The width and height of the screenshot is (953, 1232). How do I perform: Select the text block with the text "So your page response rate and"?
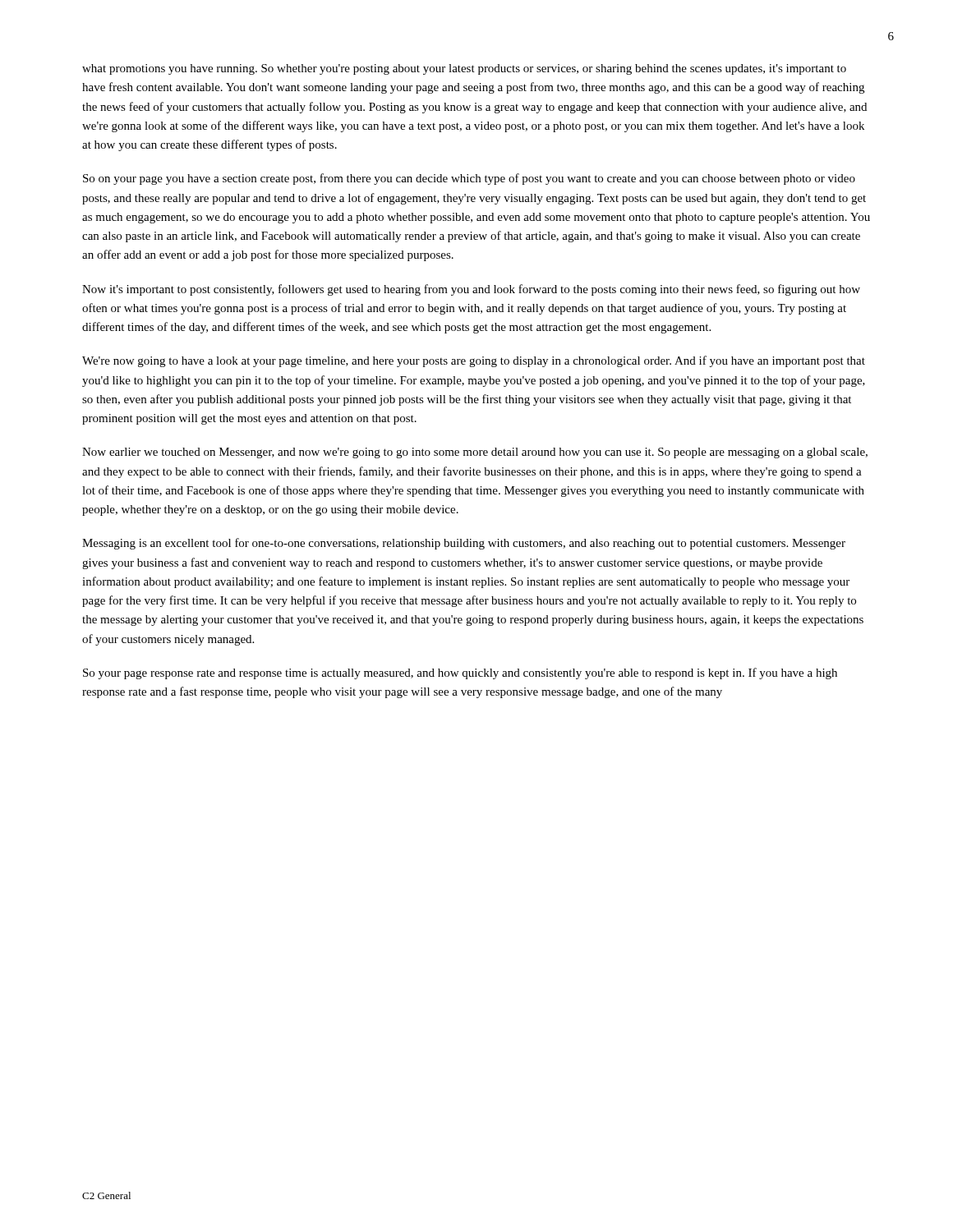tap(460, 682)
